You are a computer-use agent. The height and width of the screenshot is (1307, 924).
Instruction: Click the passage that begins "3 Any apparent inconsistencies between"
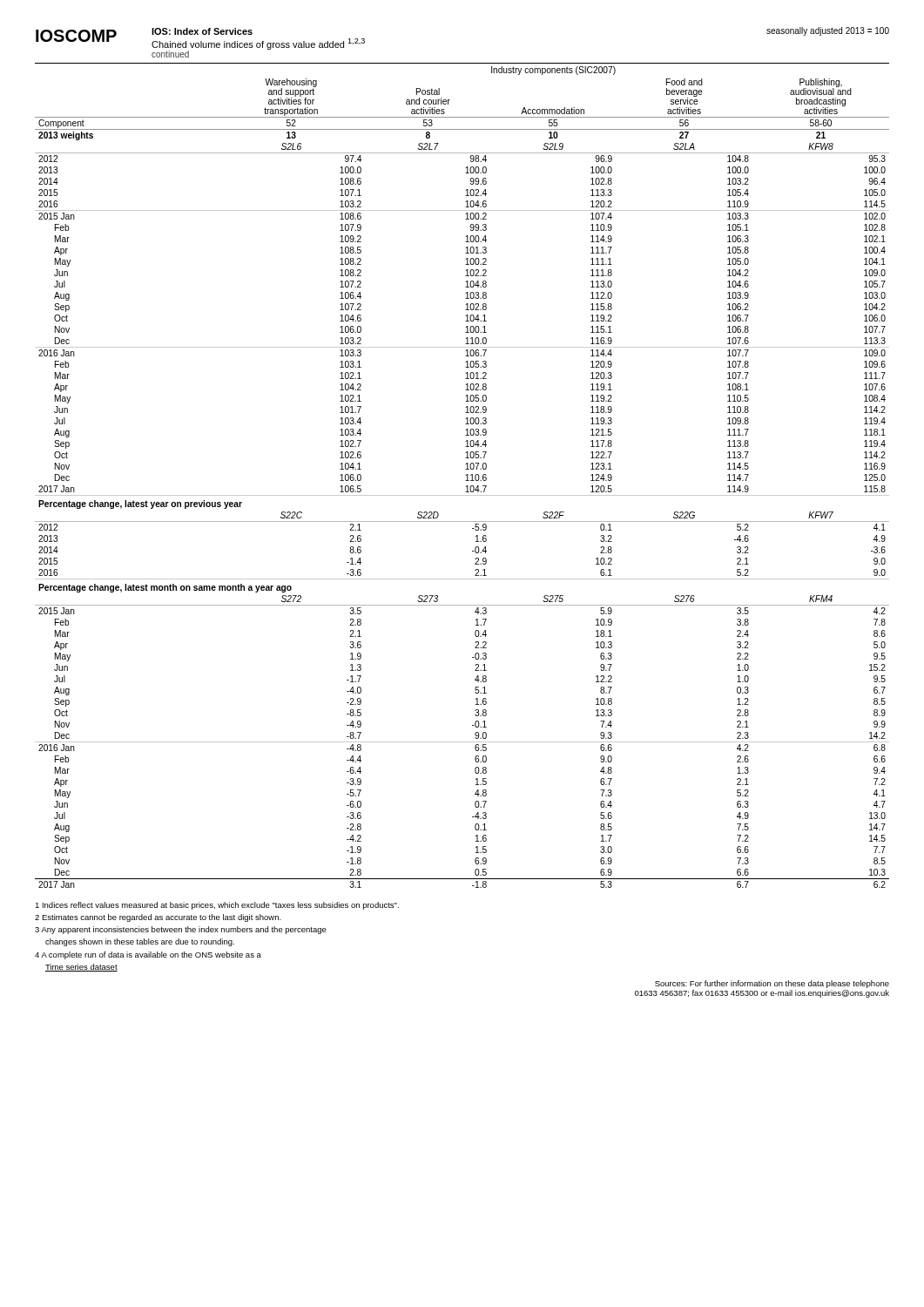(181, 929)
